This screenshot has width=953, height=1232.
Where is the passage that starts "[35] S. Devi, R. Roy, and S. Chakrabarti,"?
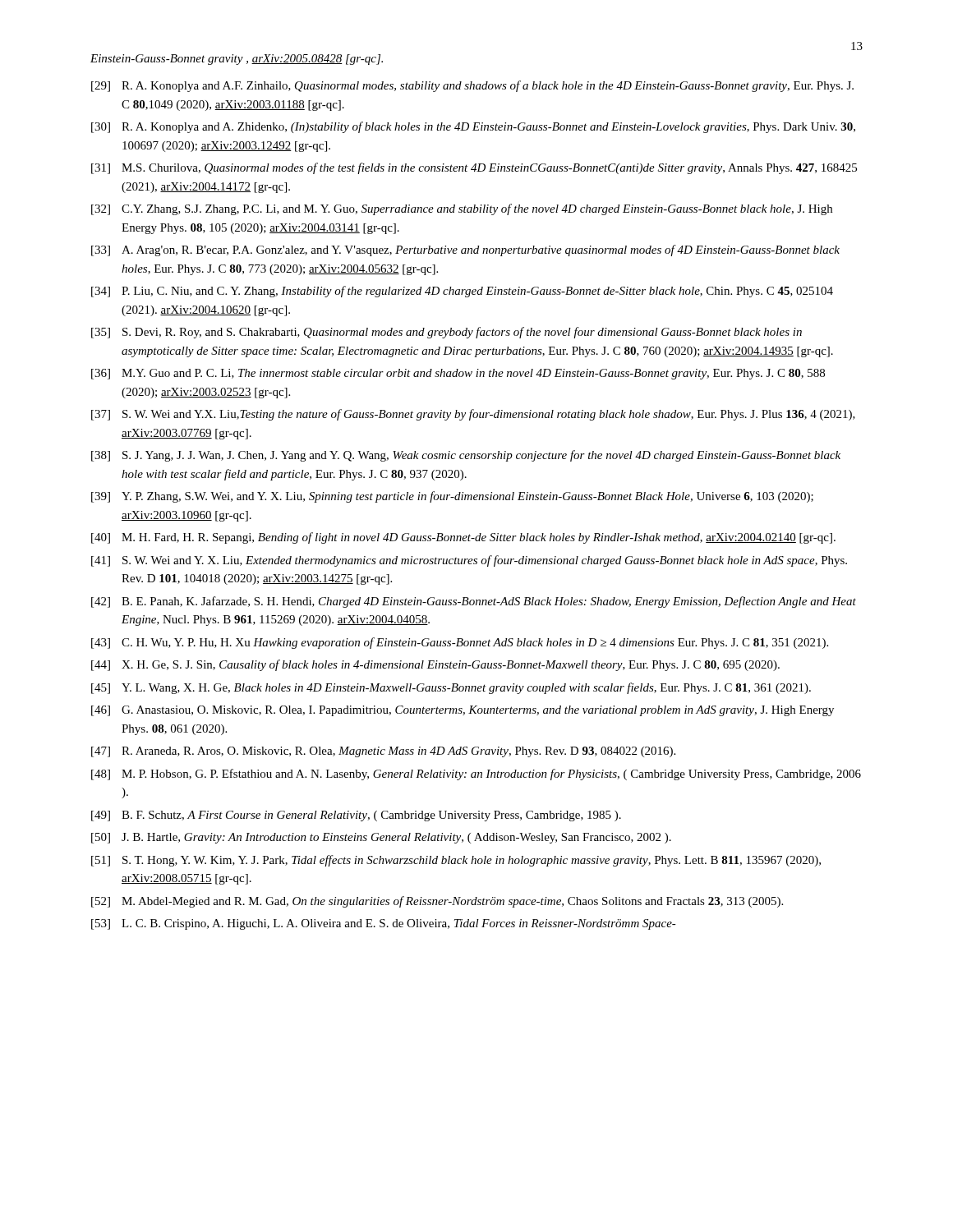[476, 342]
